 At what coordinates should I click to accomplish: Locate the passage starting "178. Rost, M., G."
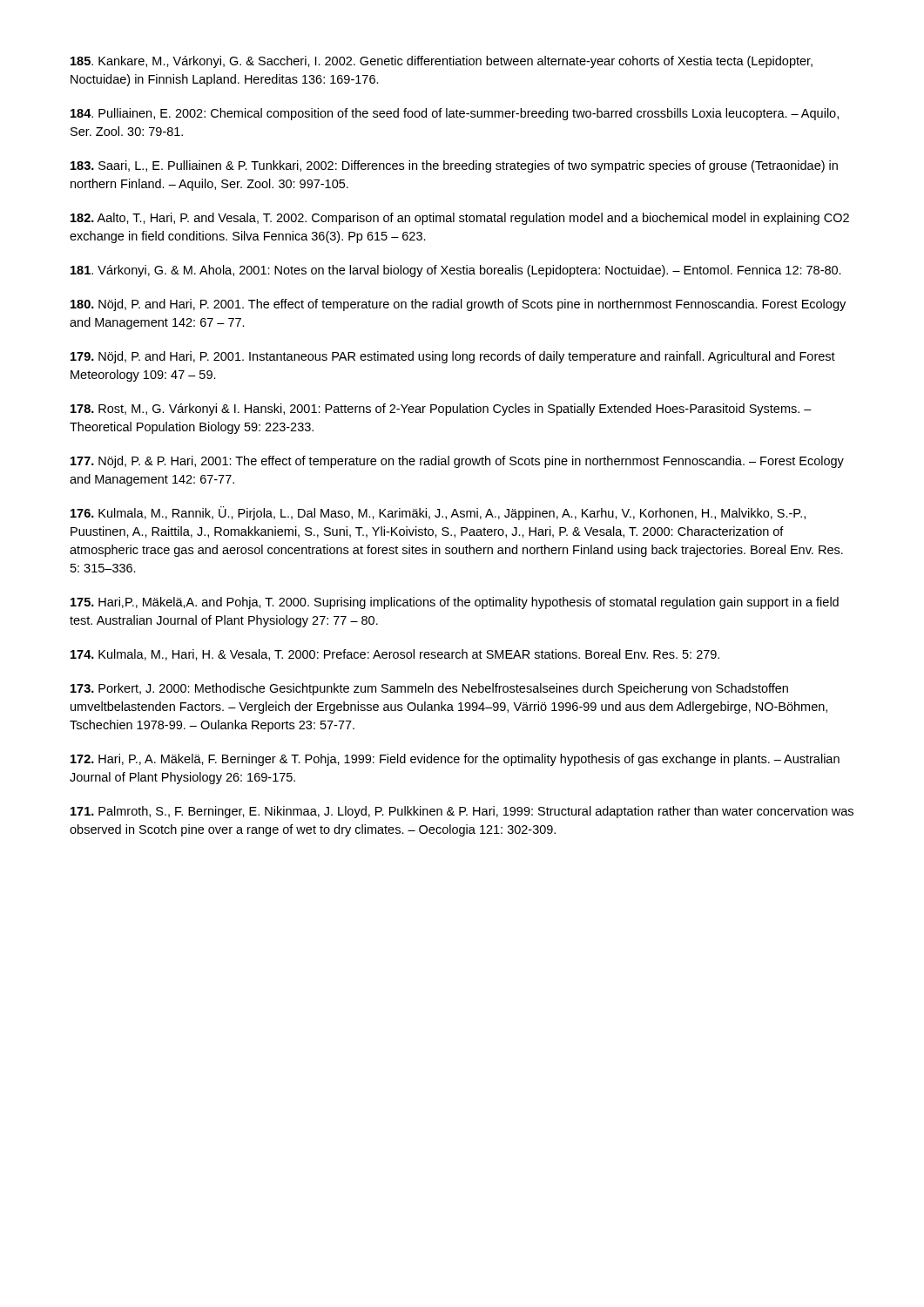[440, 418]
